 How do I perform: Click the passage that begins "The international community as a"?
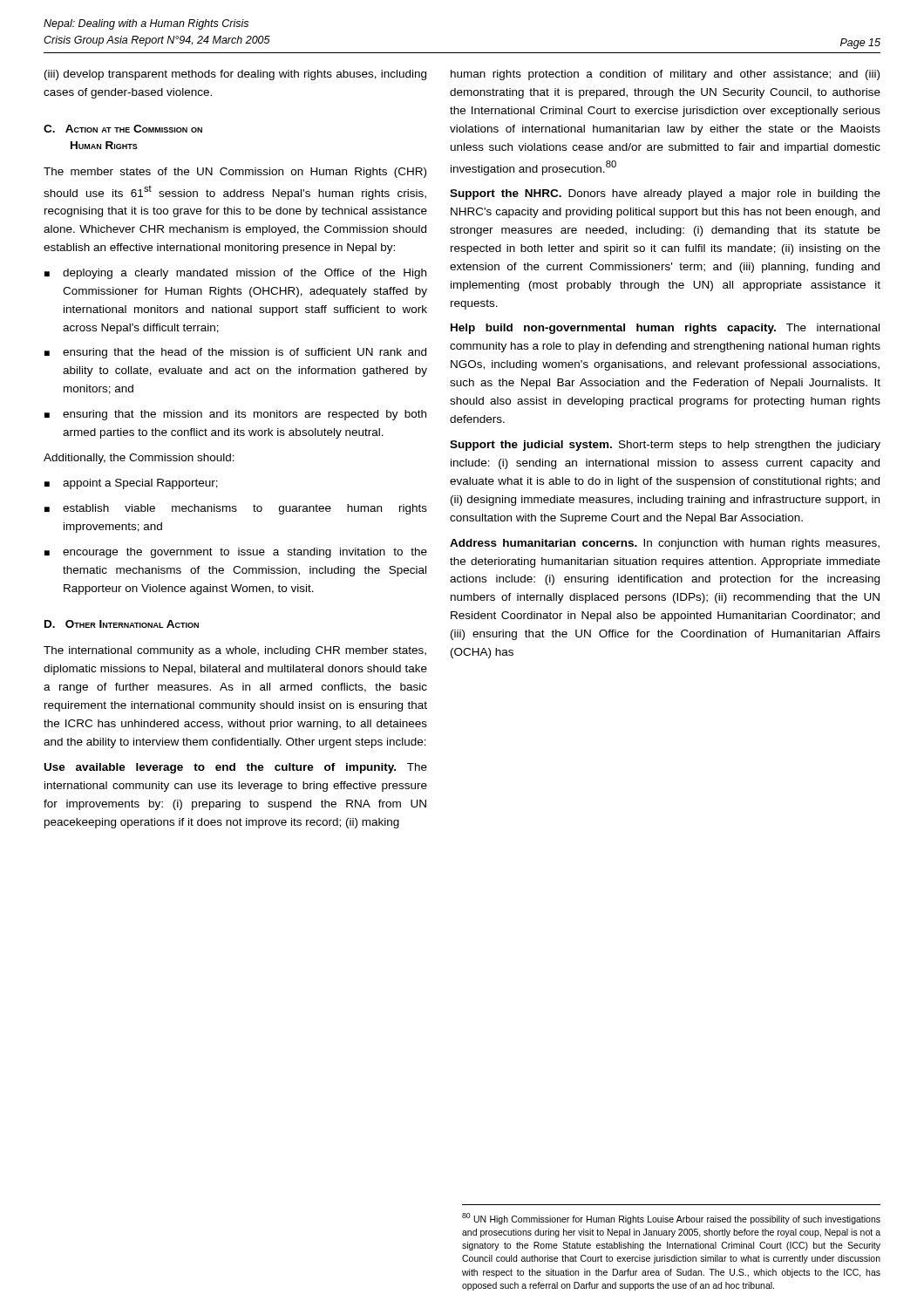click(235, 696)
